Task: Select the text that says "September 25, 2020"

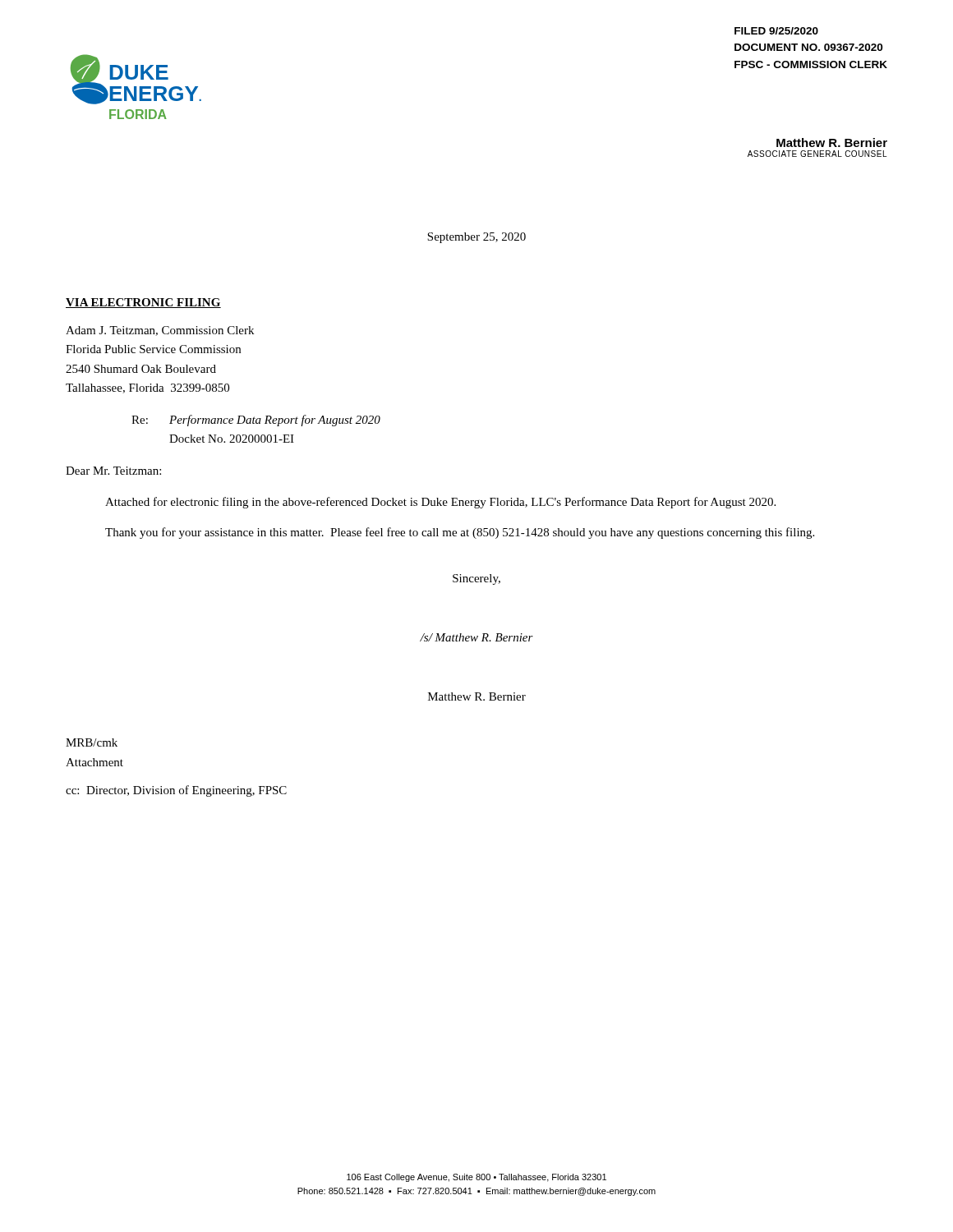Action: 476,237
